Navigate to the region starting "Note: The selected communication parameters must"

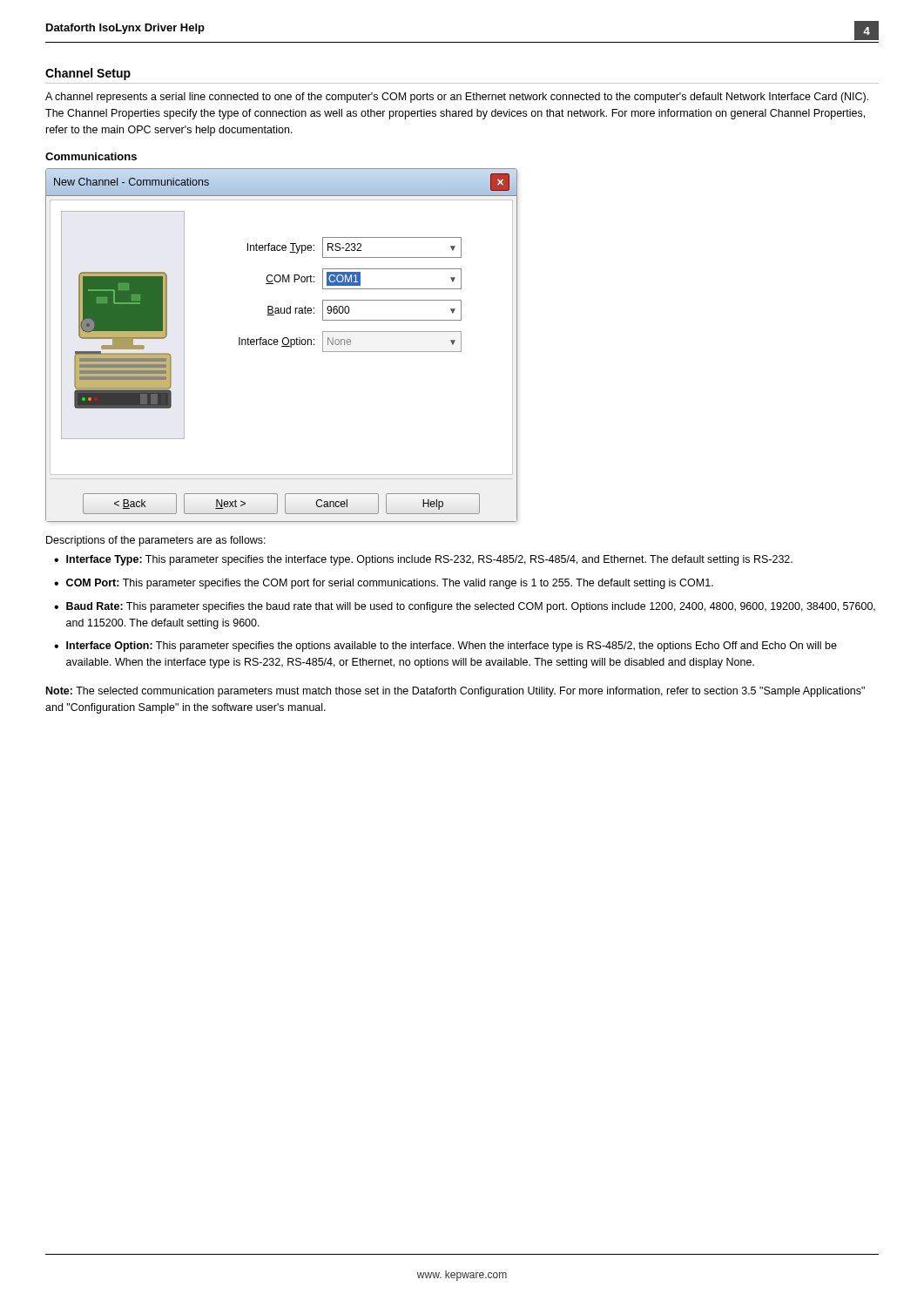(455, 699)
